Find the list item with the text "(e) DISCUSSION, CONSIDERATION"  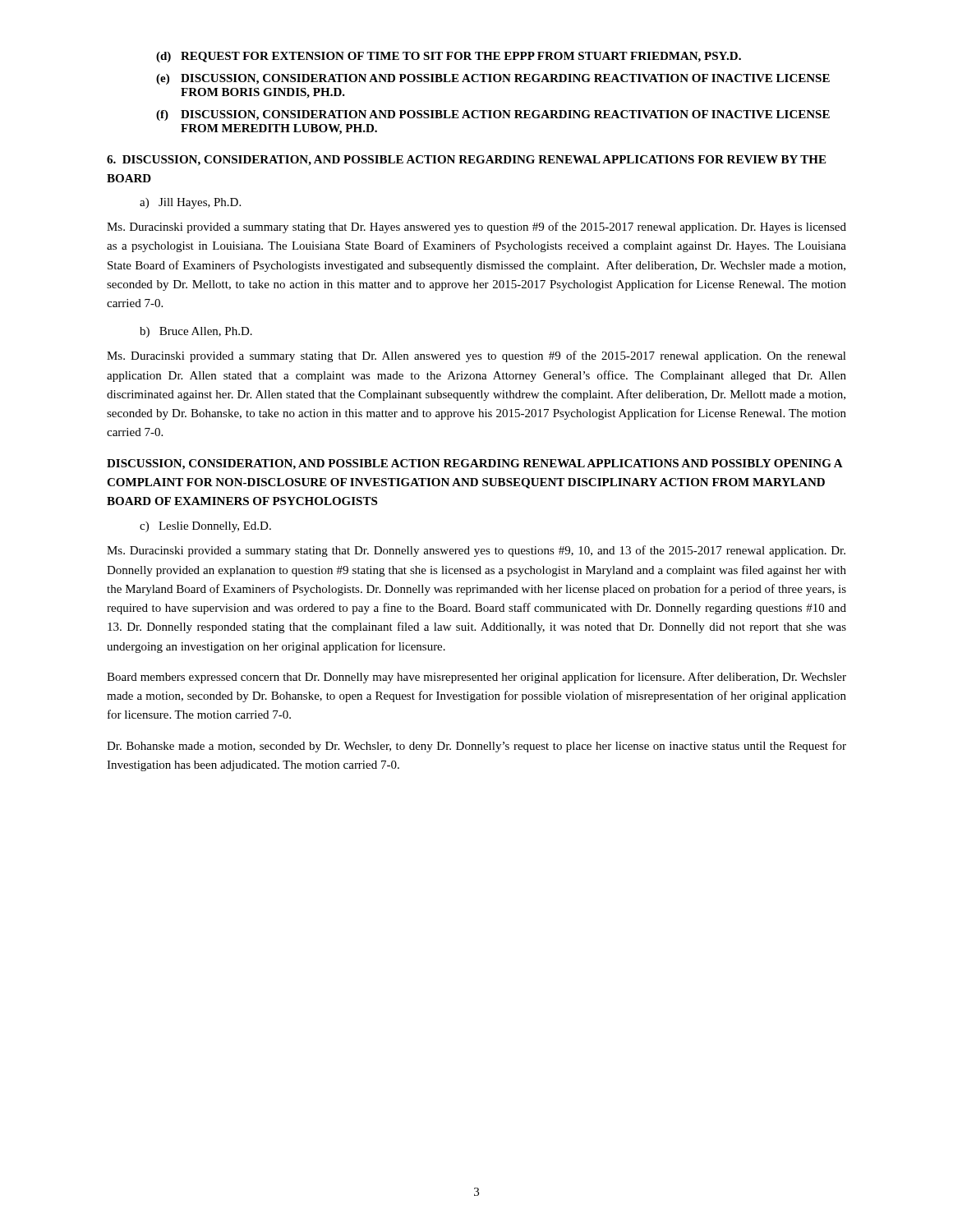coord(501,85)
